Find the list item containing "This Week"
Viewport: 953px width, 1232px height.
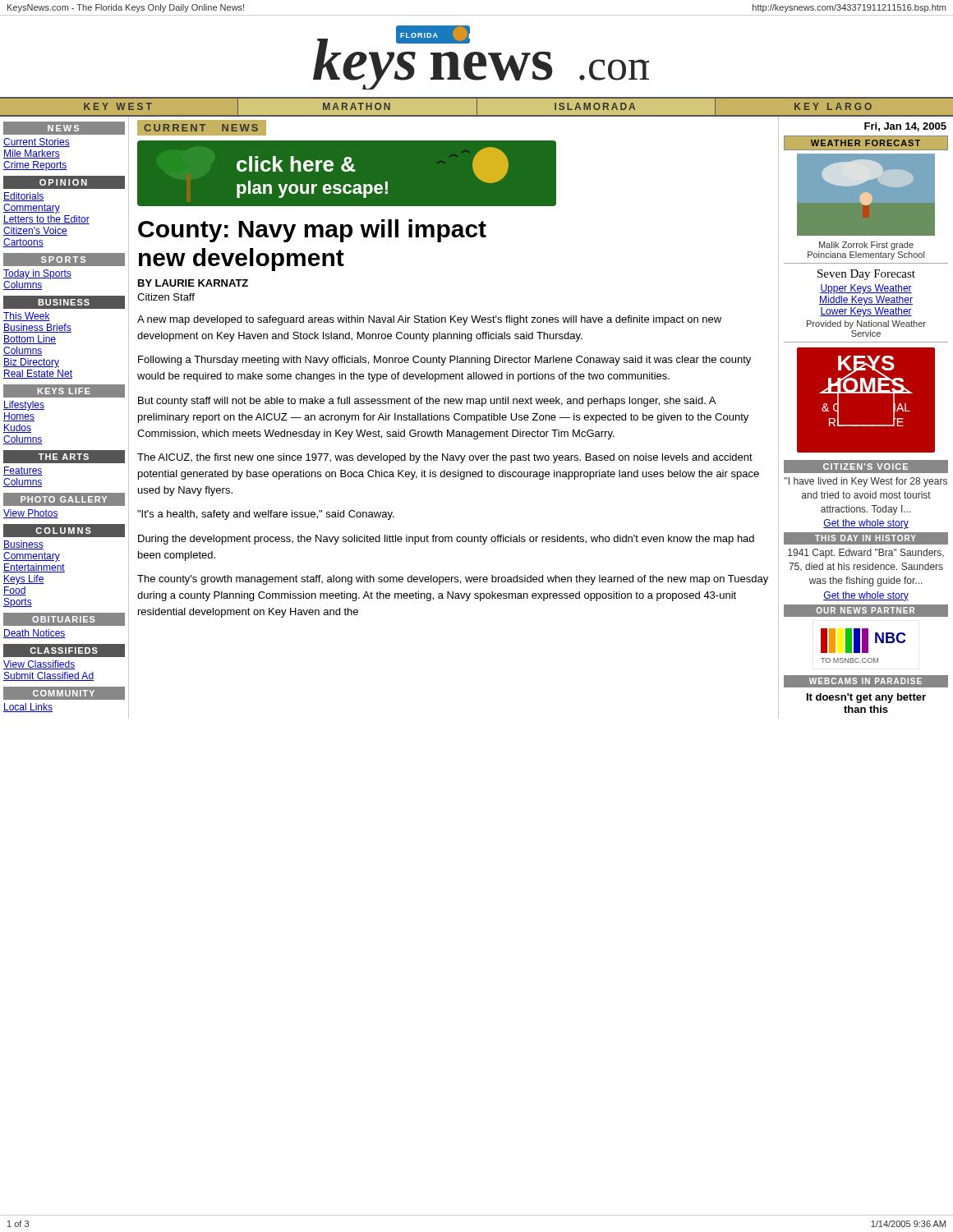pos(26,316)
